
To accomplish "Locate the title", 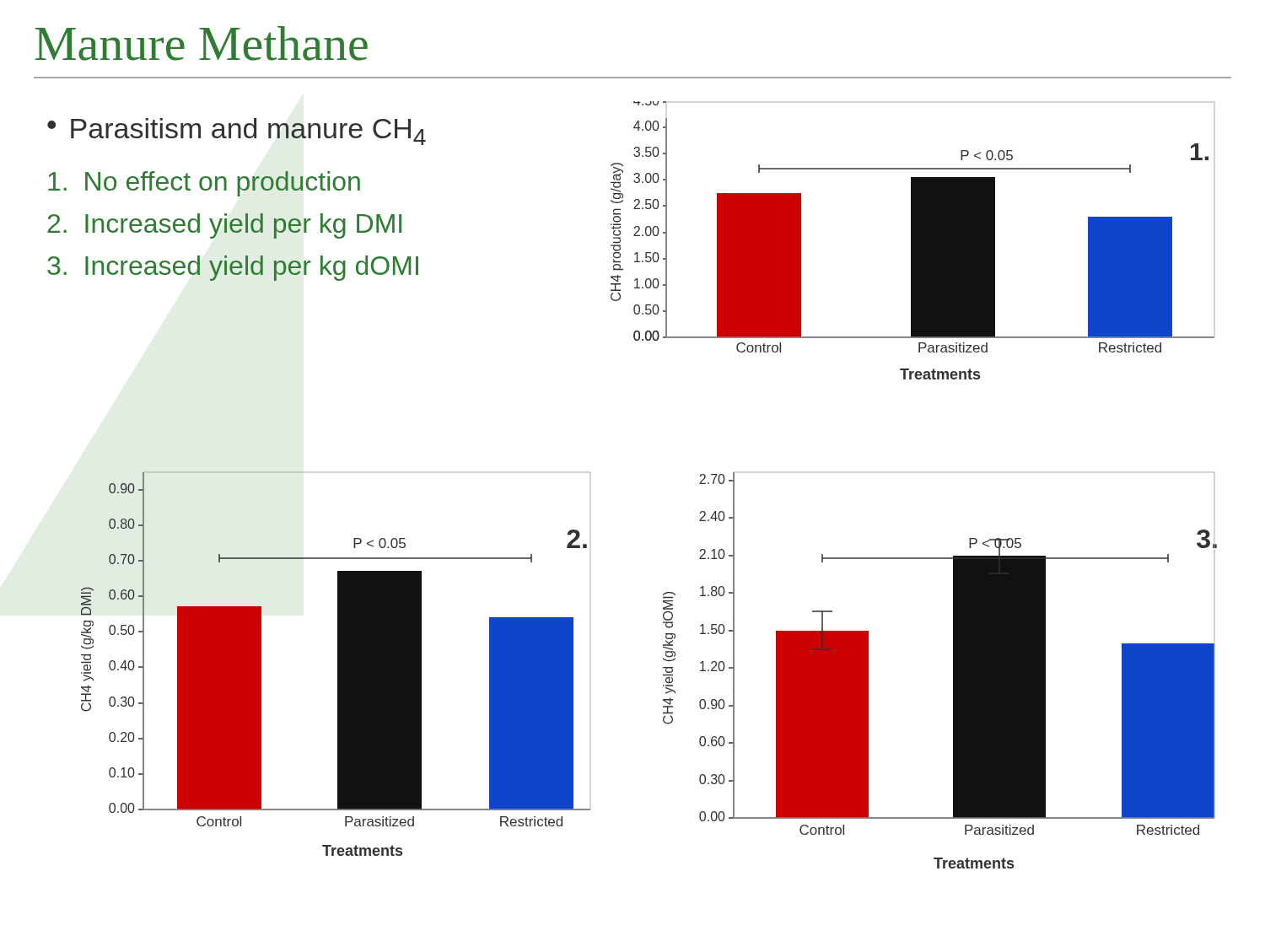I will coord(329,47).
